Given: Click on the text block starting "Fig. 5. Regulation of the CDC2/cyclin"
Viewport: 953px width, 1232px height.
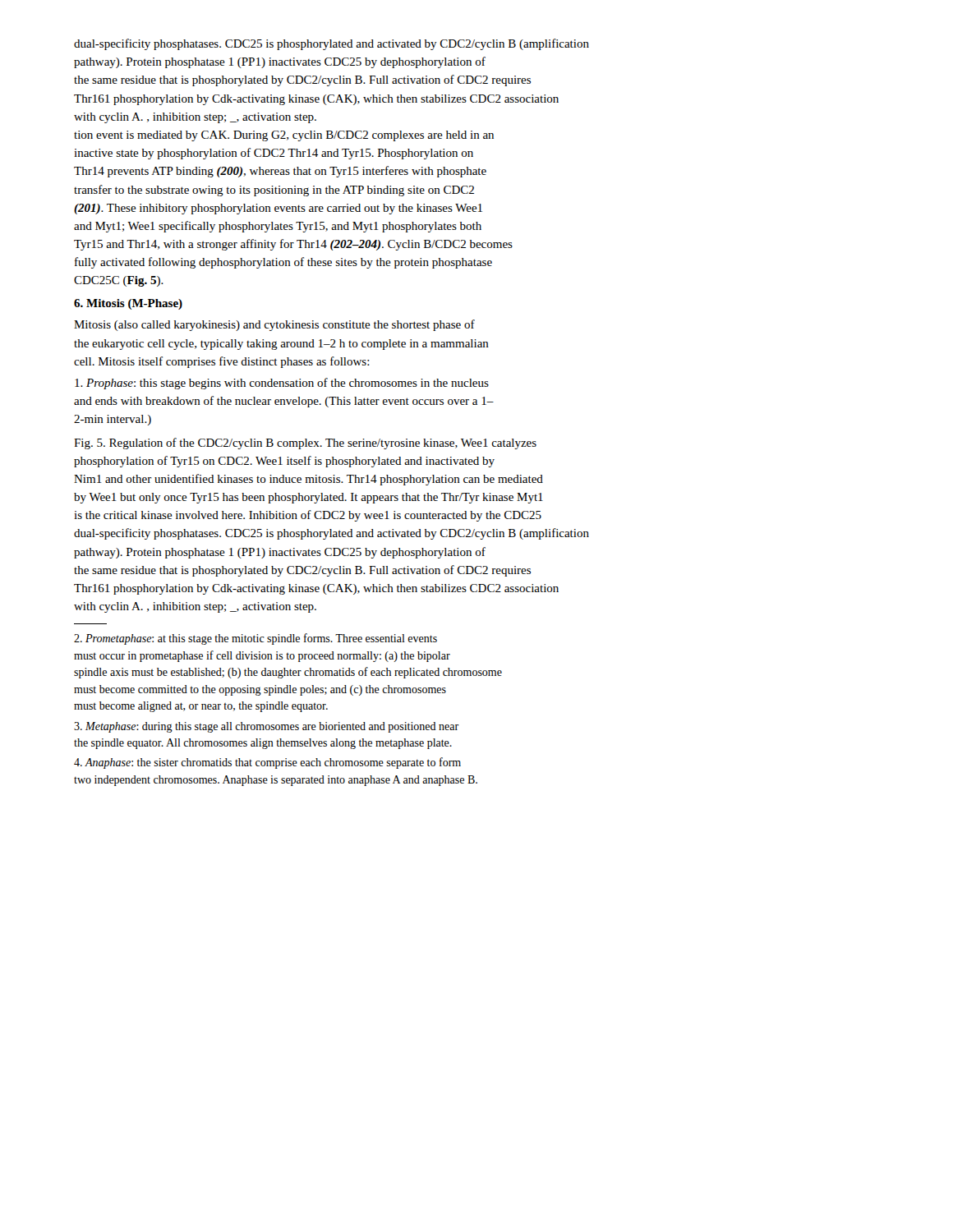Looking at the screenshot, I should pos(332,524).
